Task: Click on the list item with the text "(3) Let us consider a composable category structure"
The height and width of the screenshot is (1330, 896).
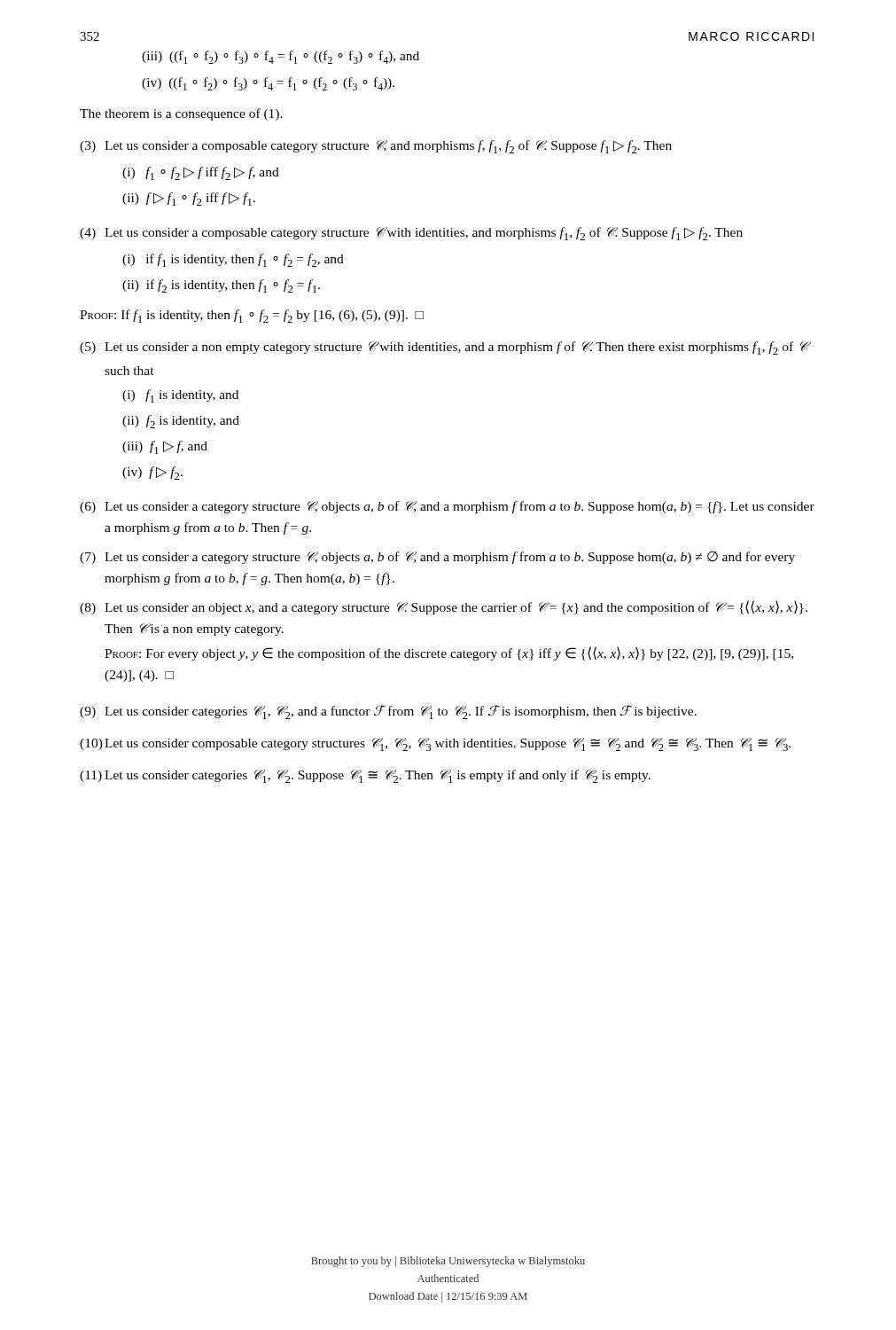Action: coord(376,147)
